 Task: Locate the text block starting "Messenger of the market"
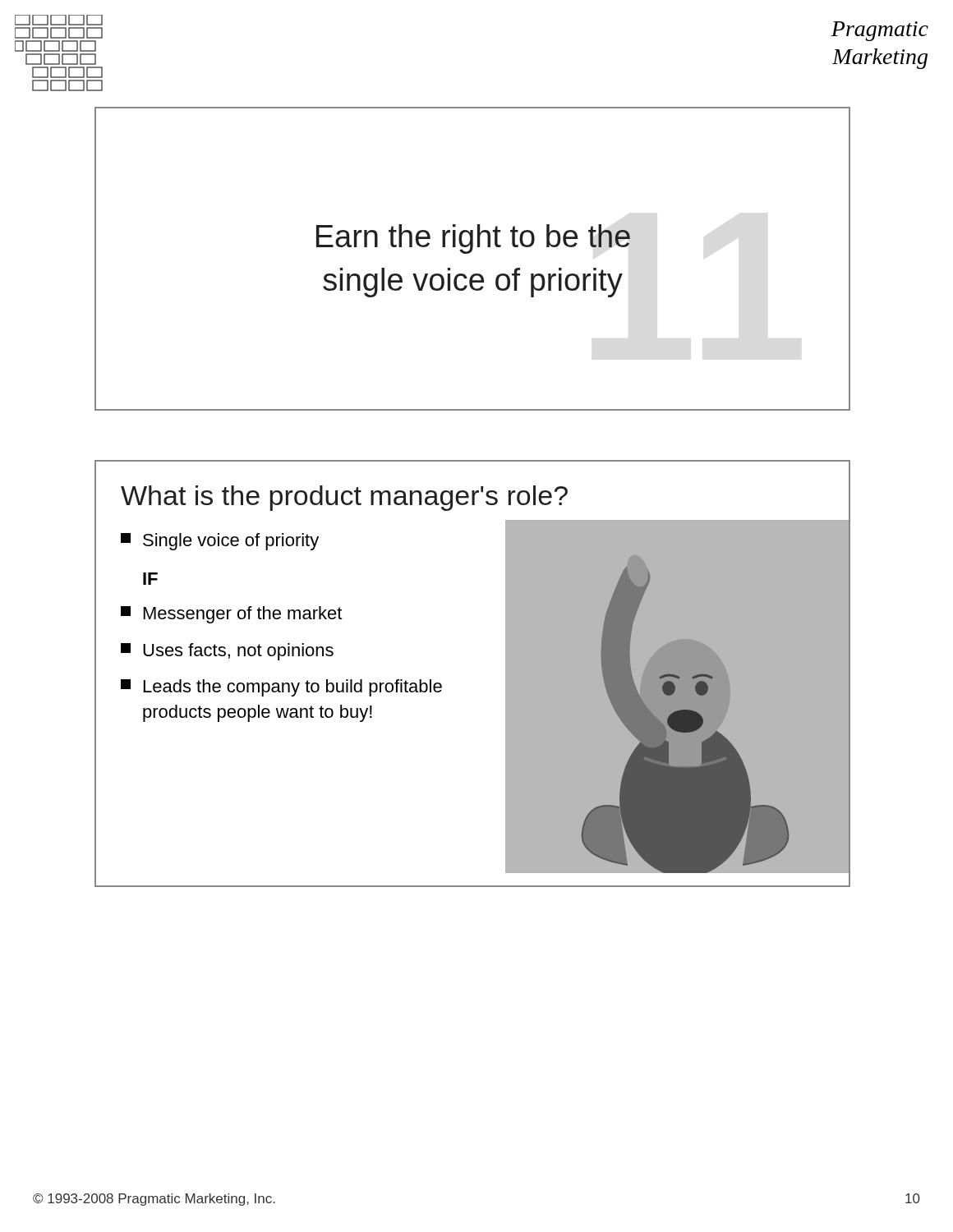[231, 614]
